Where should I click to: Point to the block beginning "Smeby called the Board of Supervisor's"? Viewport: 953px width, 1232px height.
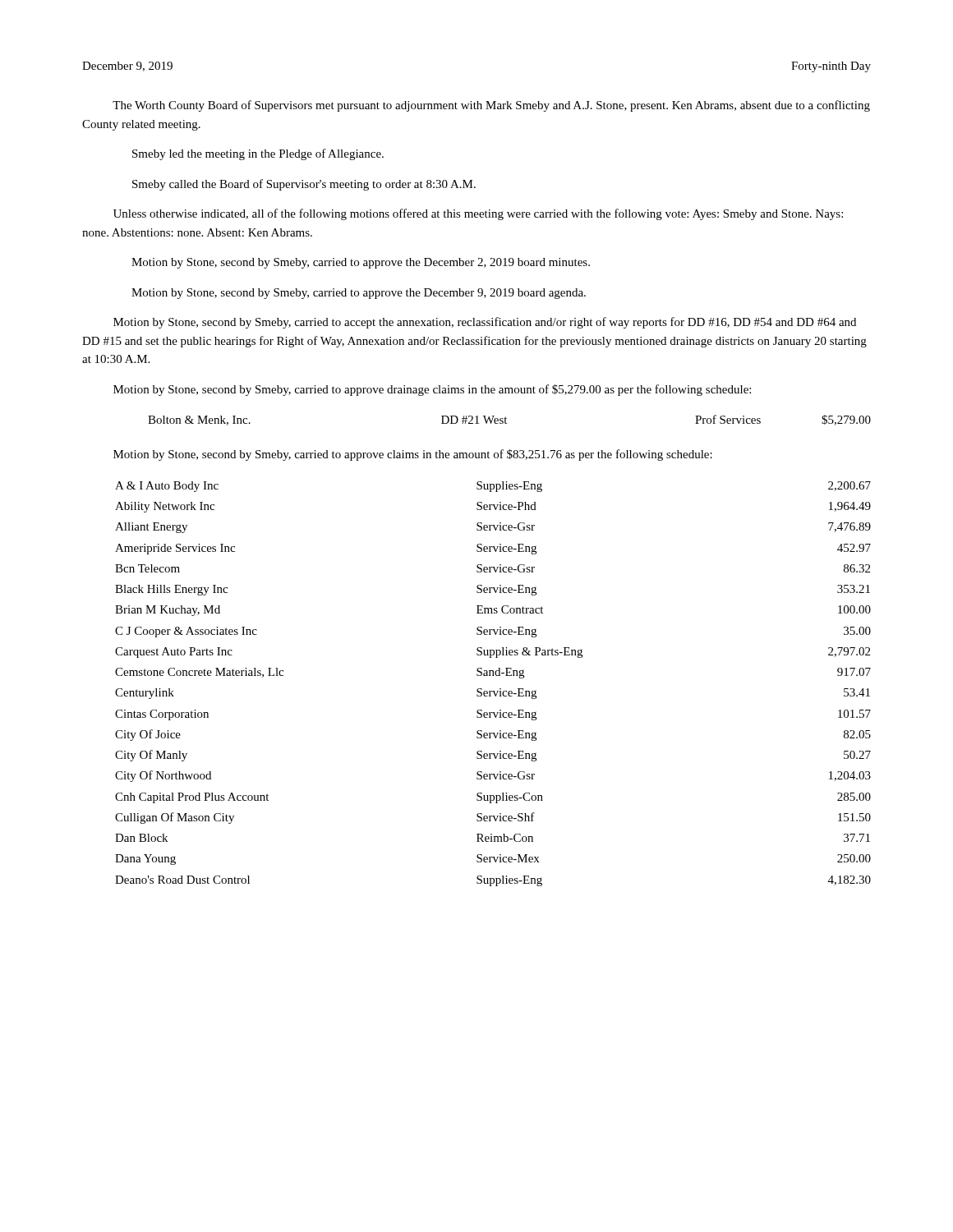click(x=304, y=184)
